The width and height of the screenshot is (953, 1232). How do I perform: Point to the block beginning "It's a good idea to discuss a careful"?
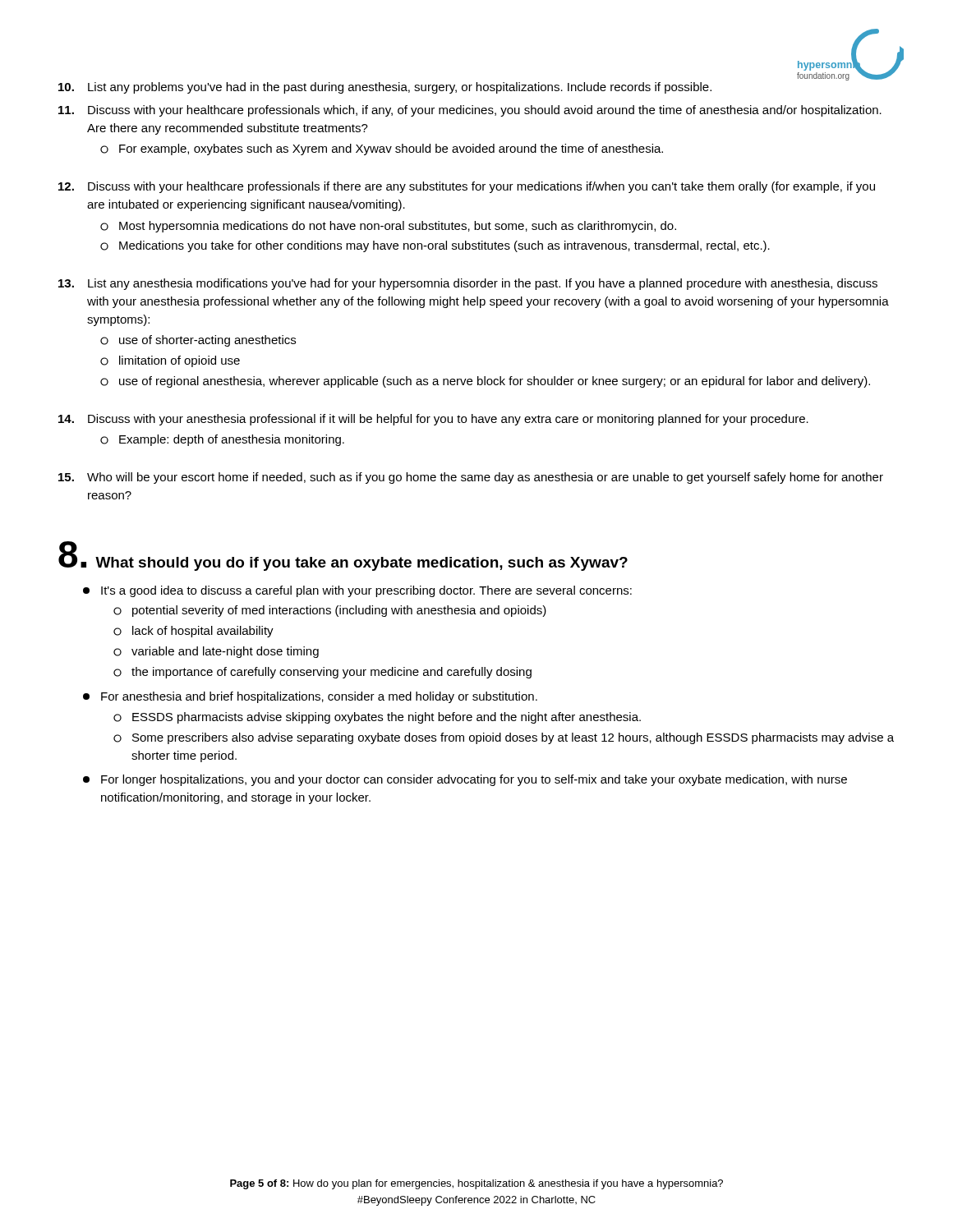357,591
